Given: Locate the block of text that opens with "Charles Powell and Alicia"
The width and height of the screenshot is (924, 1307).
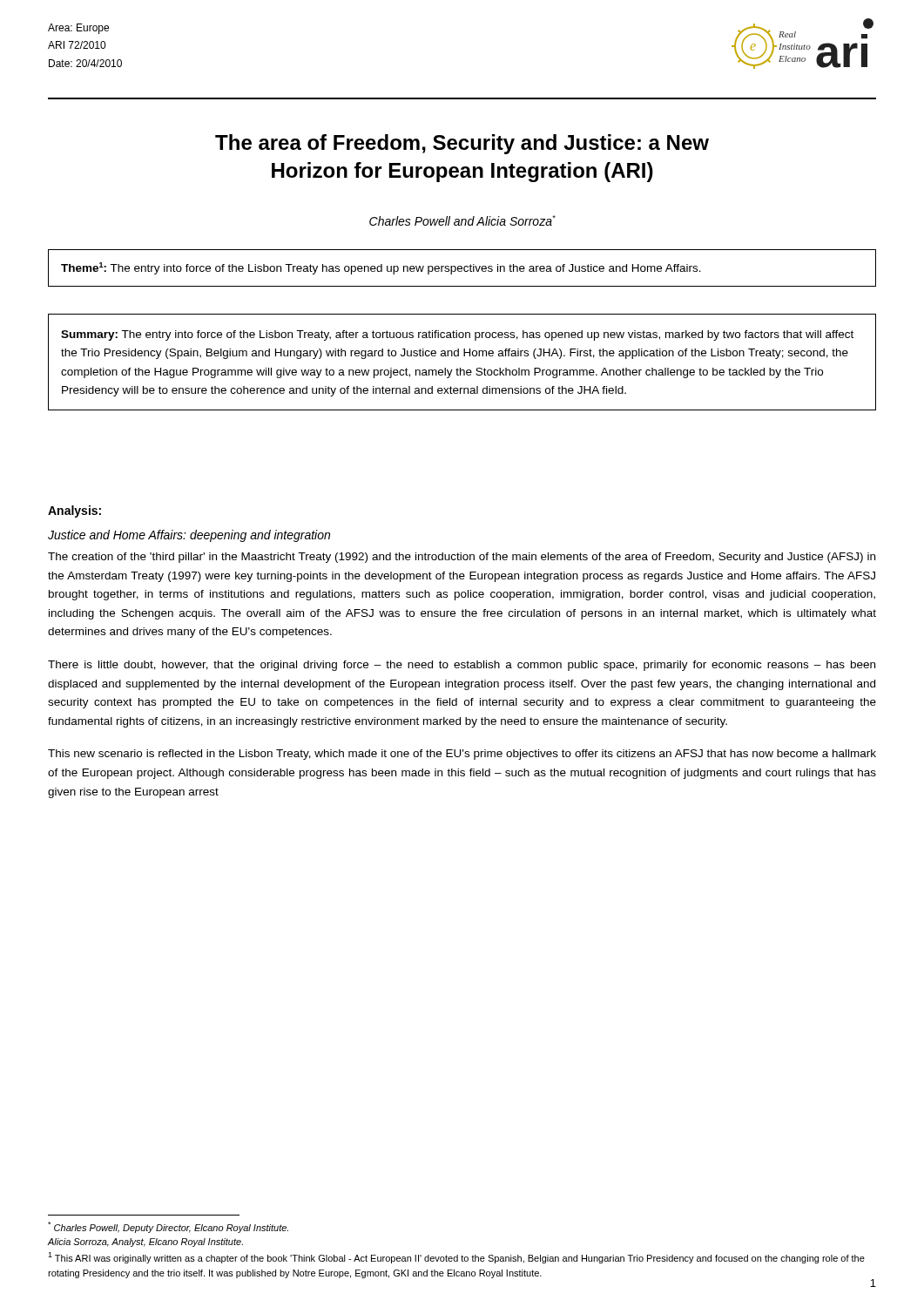Looking at the screenshot, I should (x=462, y=221).
